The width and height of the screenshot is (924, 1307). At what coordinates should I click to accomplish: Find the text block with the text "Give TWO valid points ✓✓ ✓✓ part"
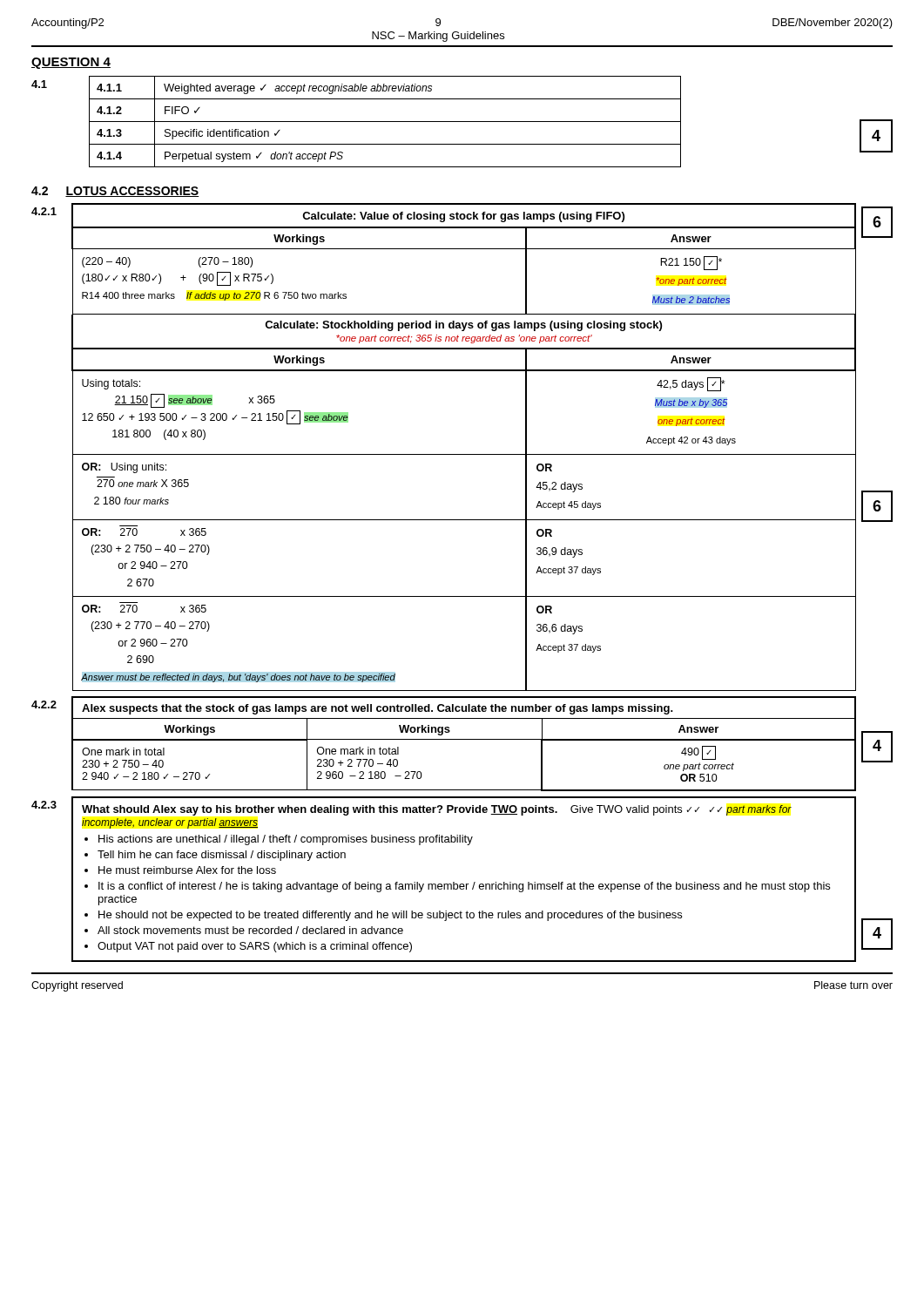point(436,815)
